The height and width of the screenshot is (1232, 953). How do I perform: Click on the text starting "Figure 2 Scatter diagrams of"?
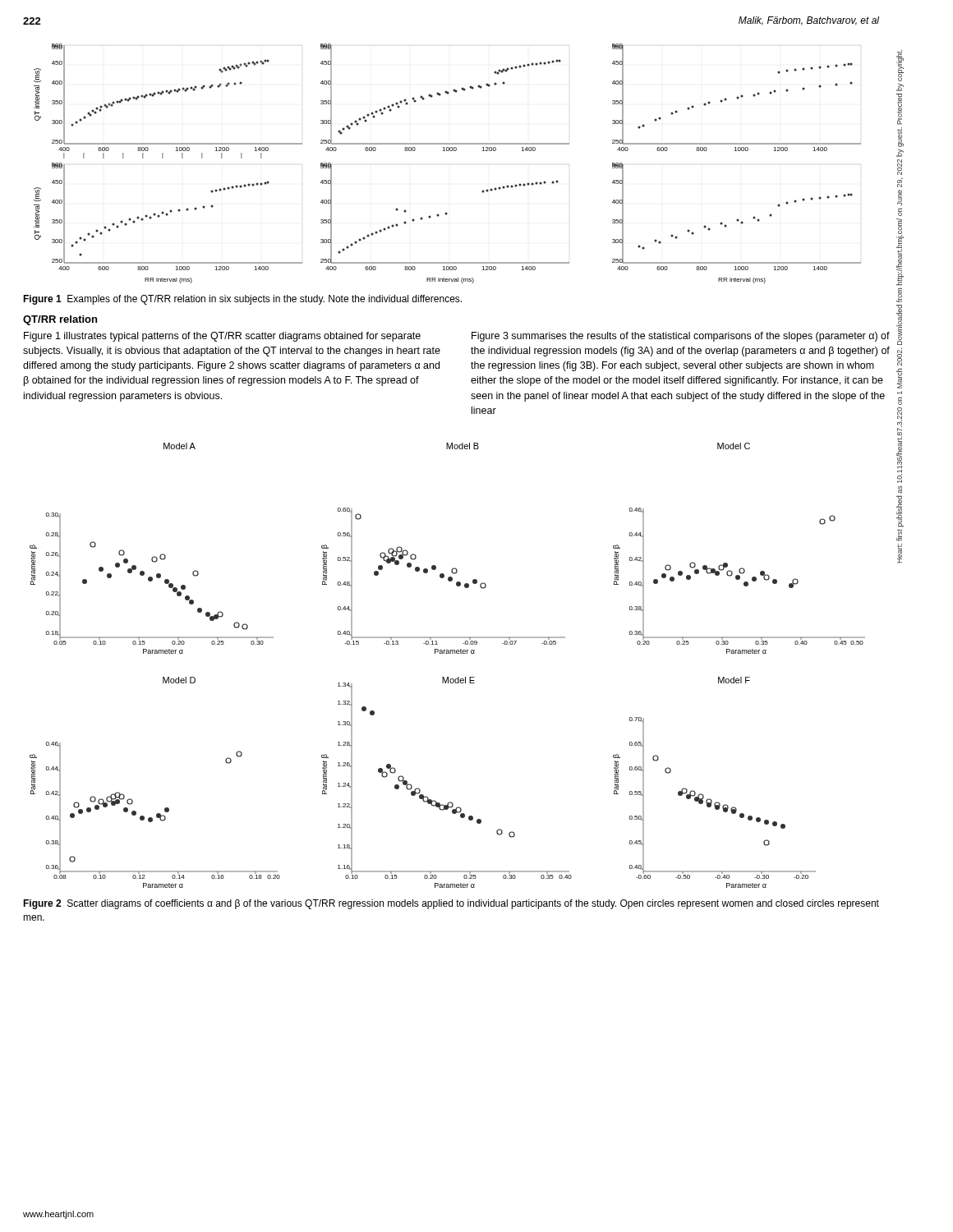tap(451, 910)
